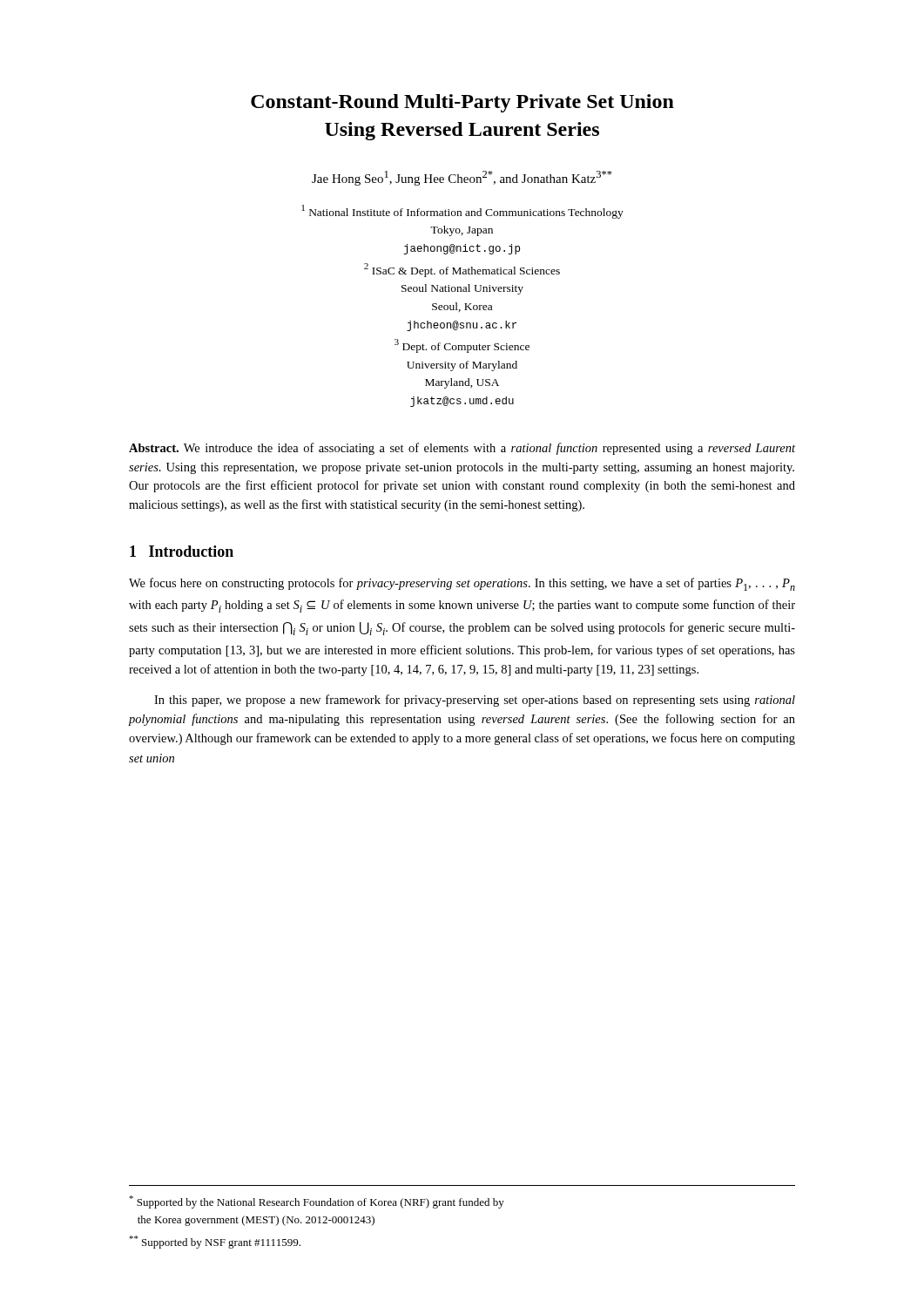Select the footnote
The image size is (924, 1307).
462,1221
